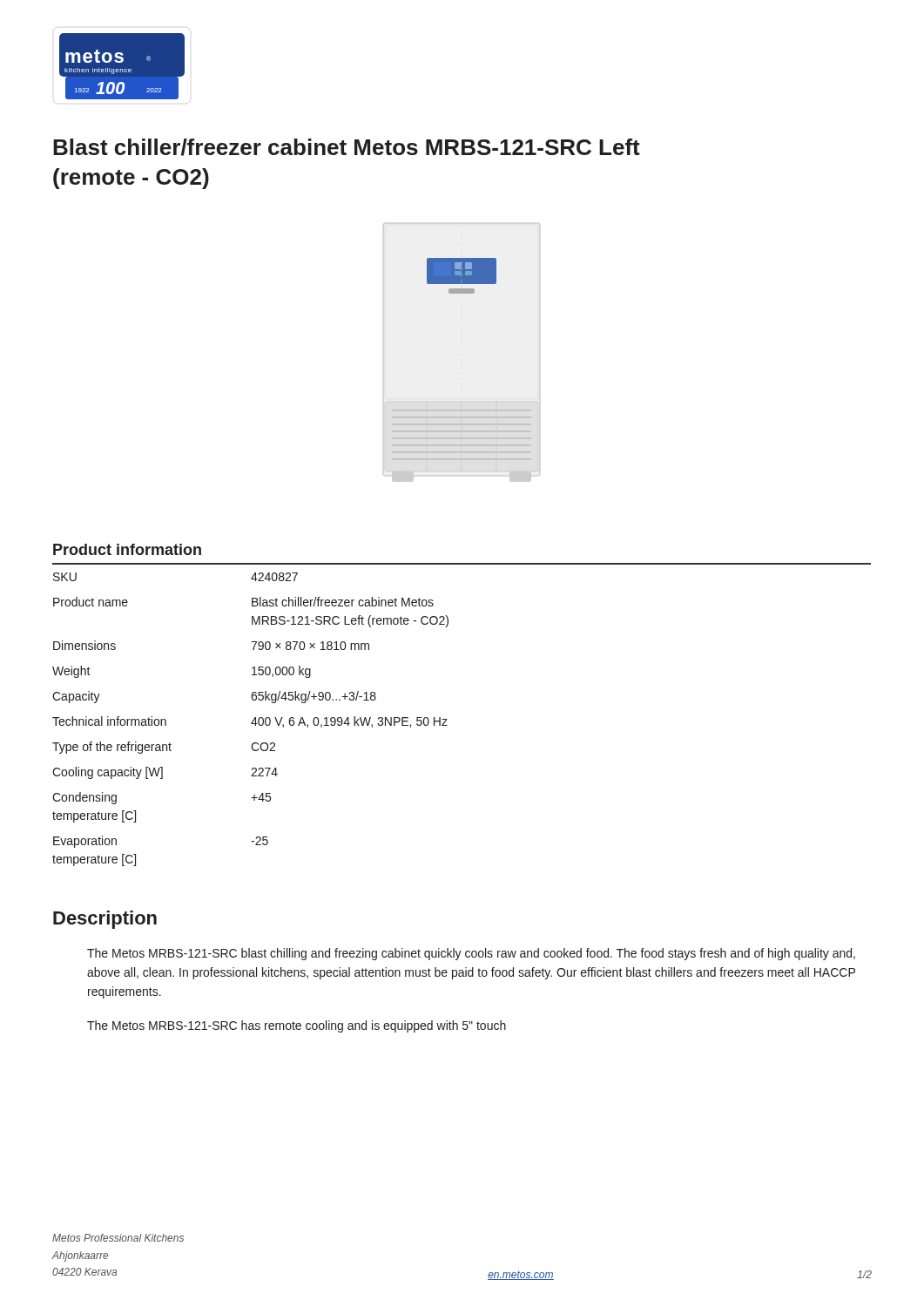Find the title on this page that starts "Blast chiller/freezer cabinet Metos"
The height and width of the screenshot is (1307, 924).
pyautogui.click(x=462, y=163)
